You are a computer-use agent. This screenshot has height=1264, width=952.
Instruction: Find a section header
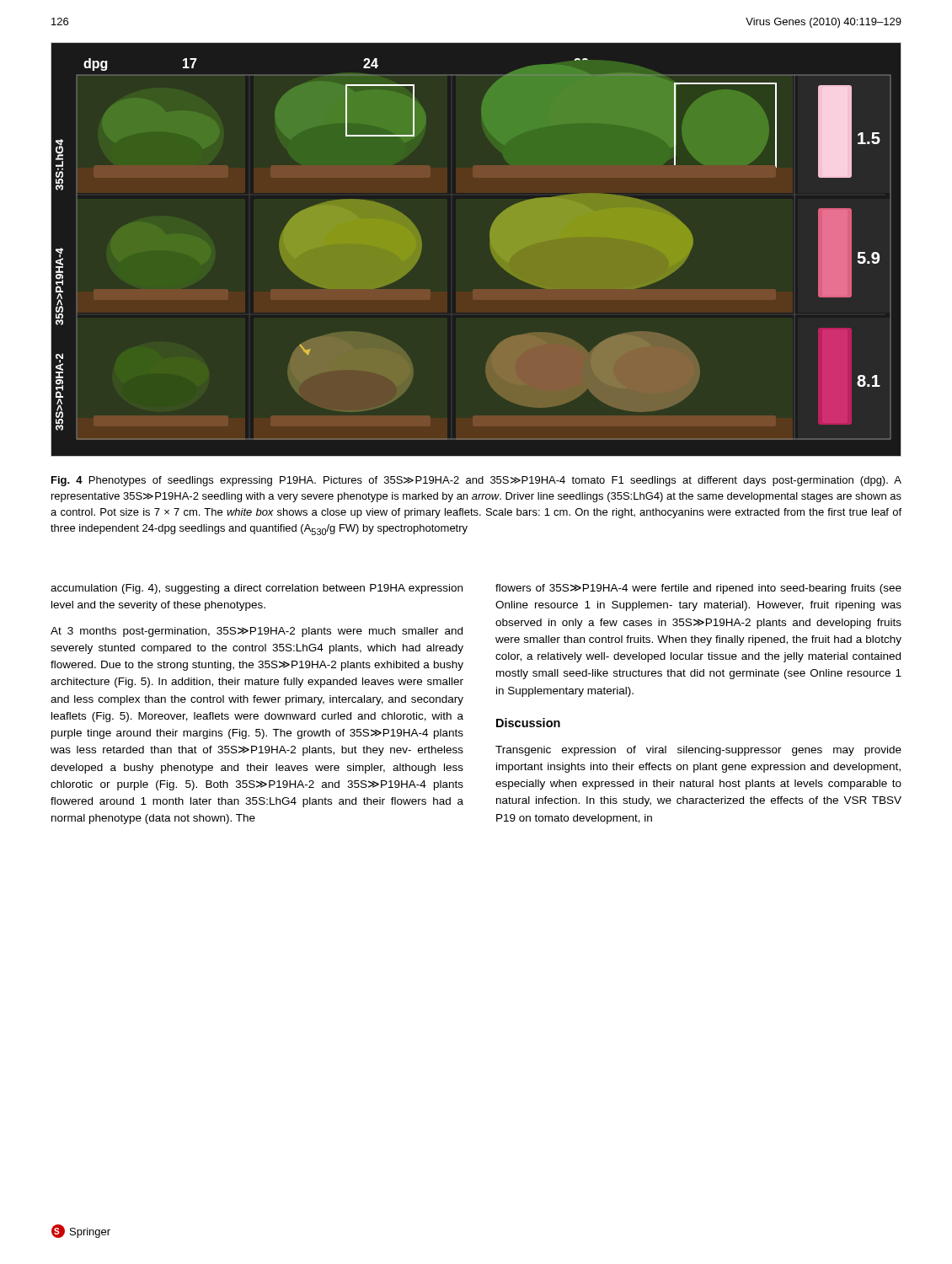[698, 724]
